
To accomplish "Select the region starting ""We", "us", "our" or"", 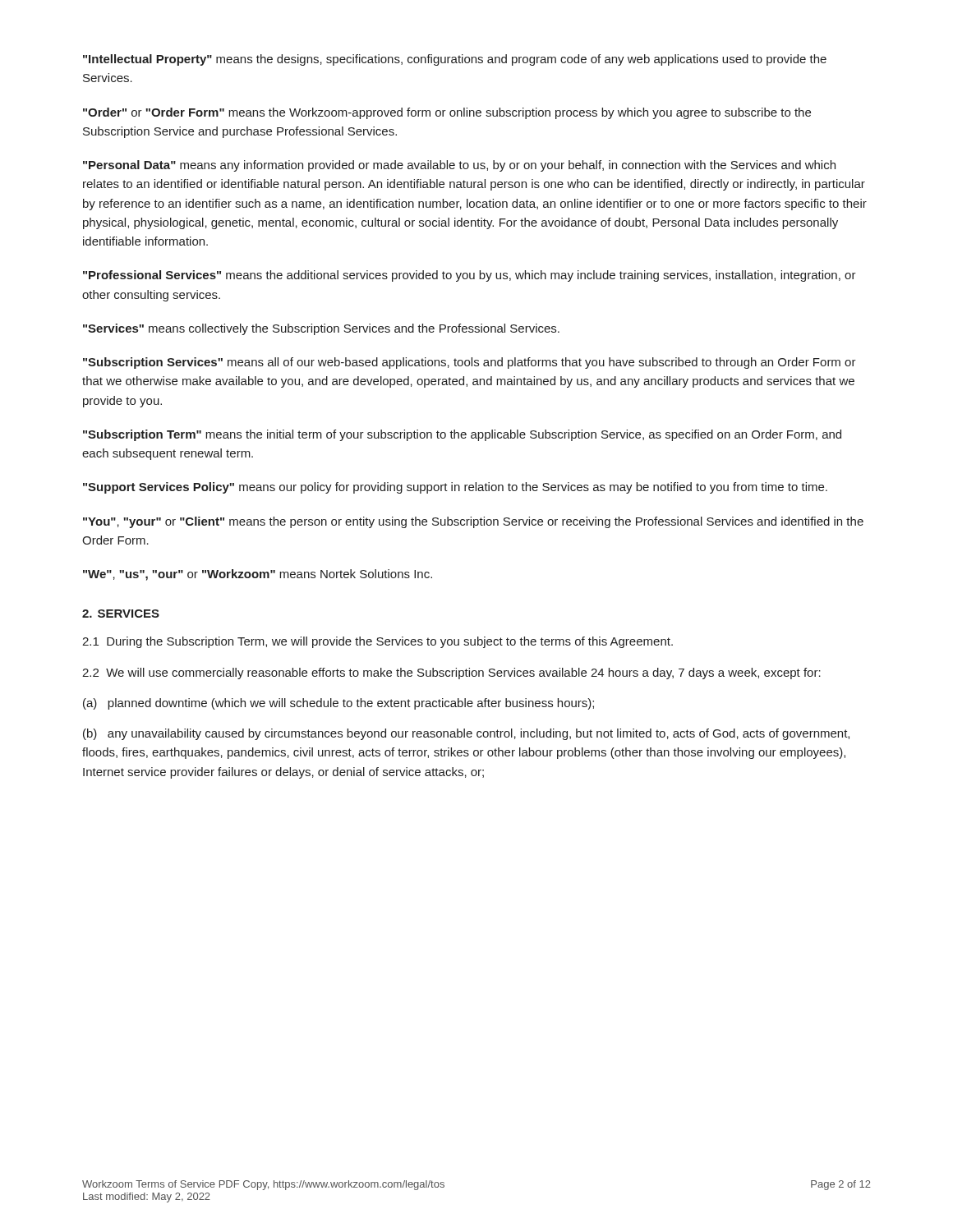I will click(258, 574).
